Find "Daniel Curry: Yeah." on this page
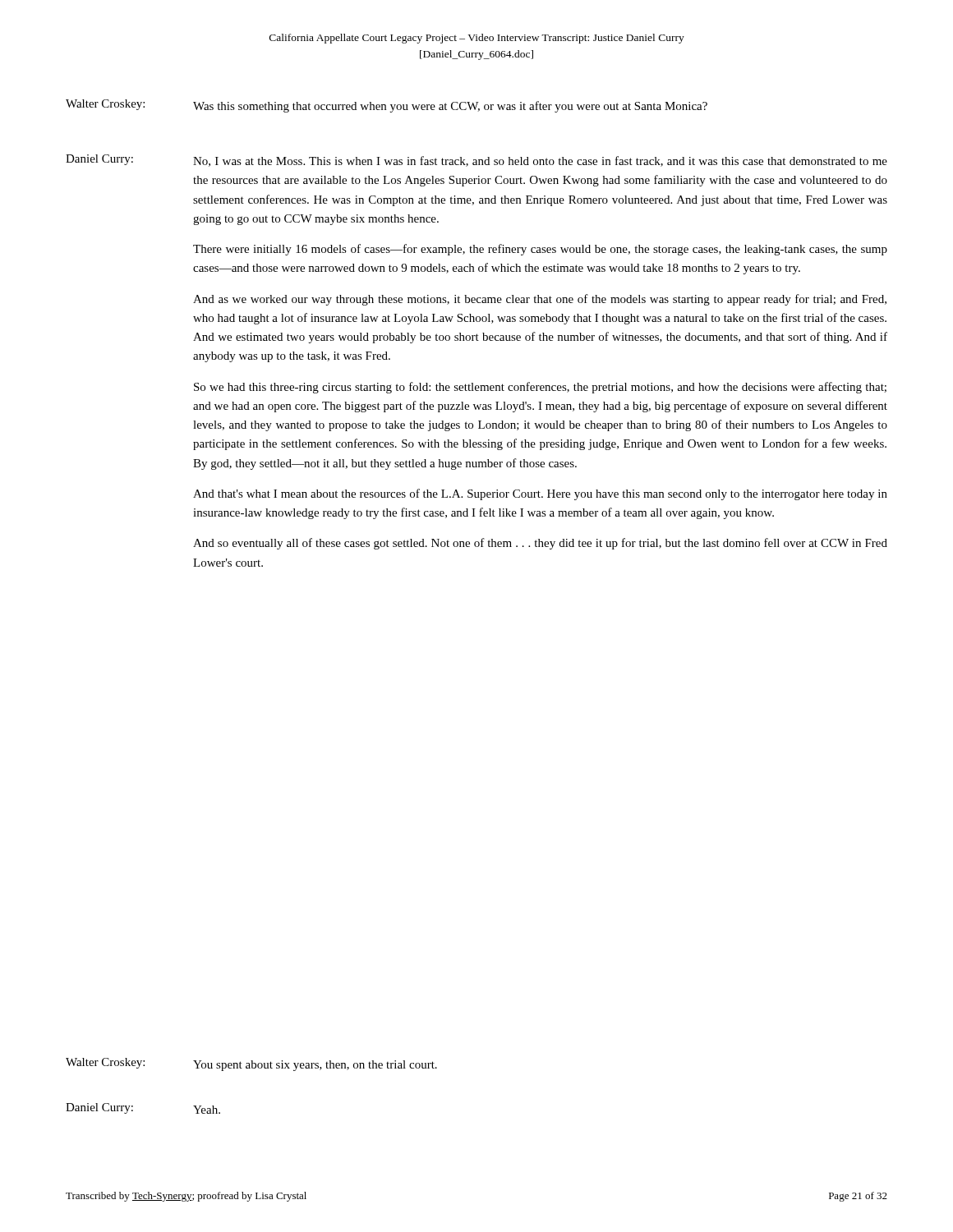Image resolution: width=953 pixels, height=1232 pixels. pyautogui.click(x=94, y=1108)
